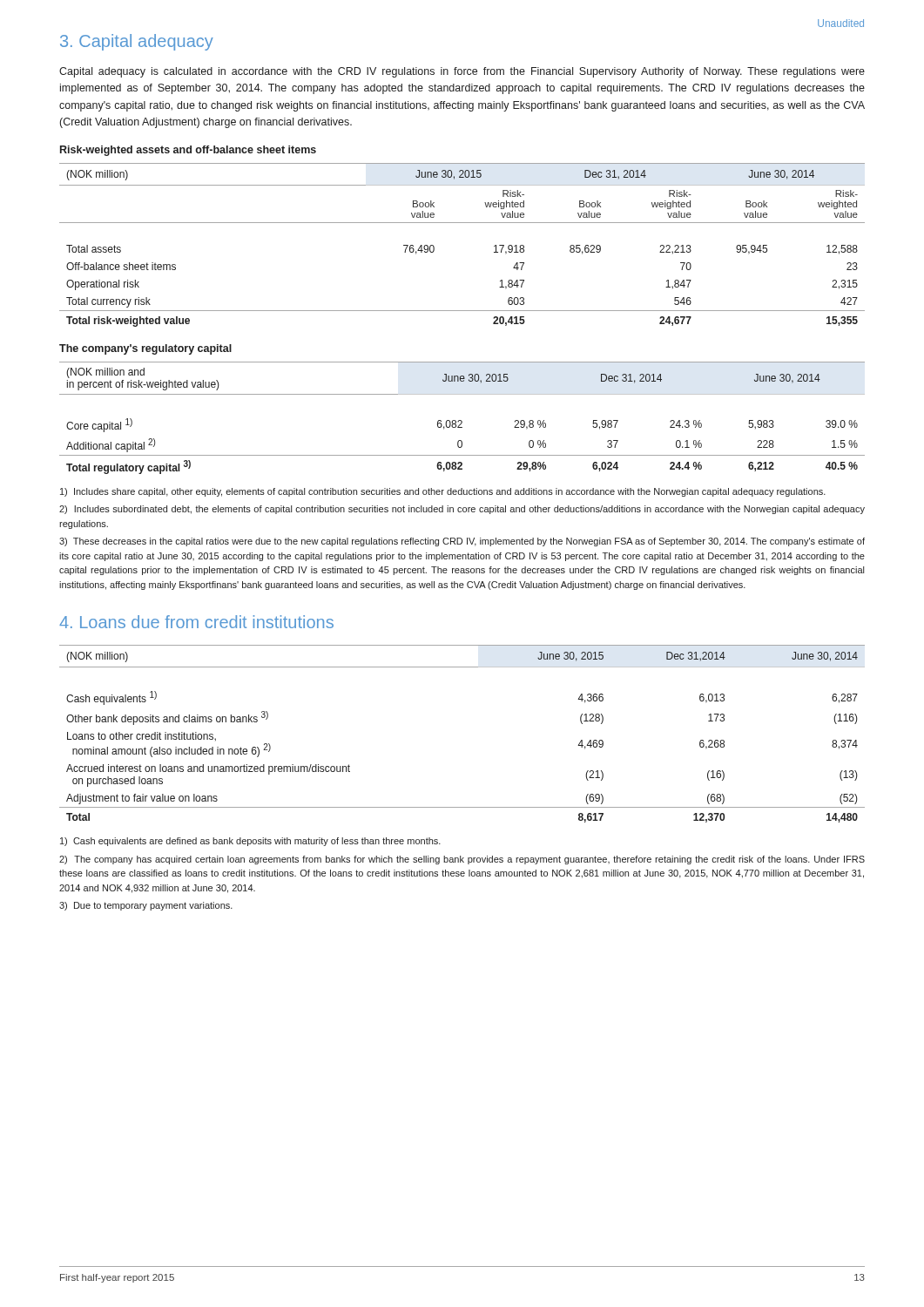Find the footnote containing "1) Includes share capital, other"
The width and height of the screenshot is (924, 1307).
click(x=443, y=491)
